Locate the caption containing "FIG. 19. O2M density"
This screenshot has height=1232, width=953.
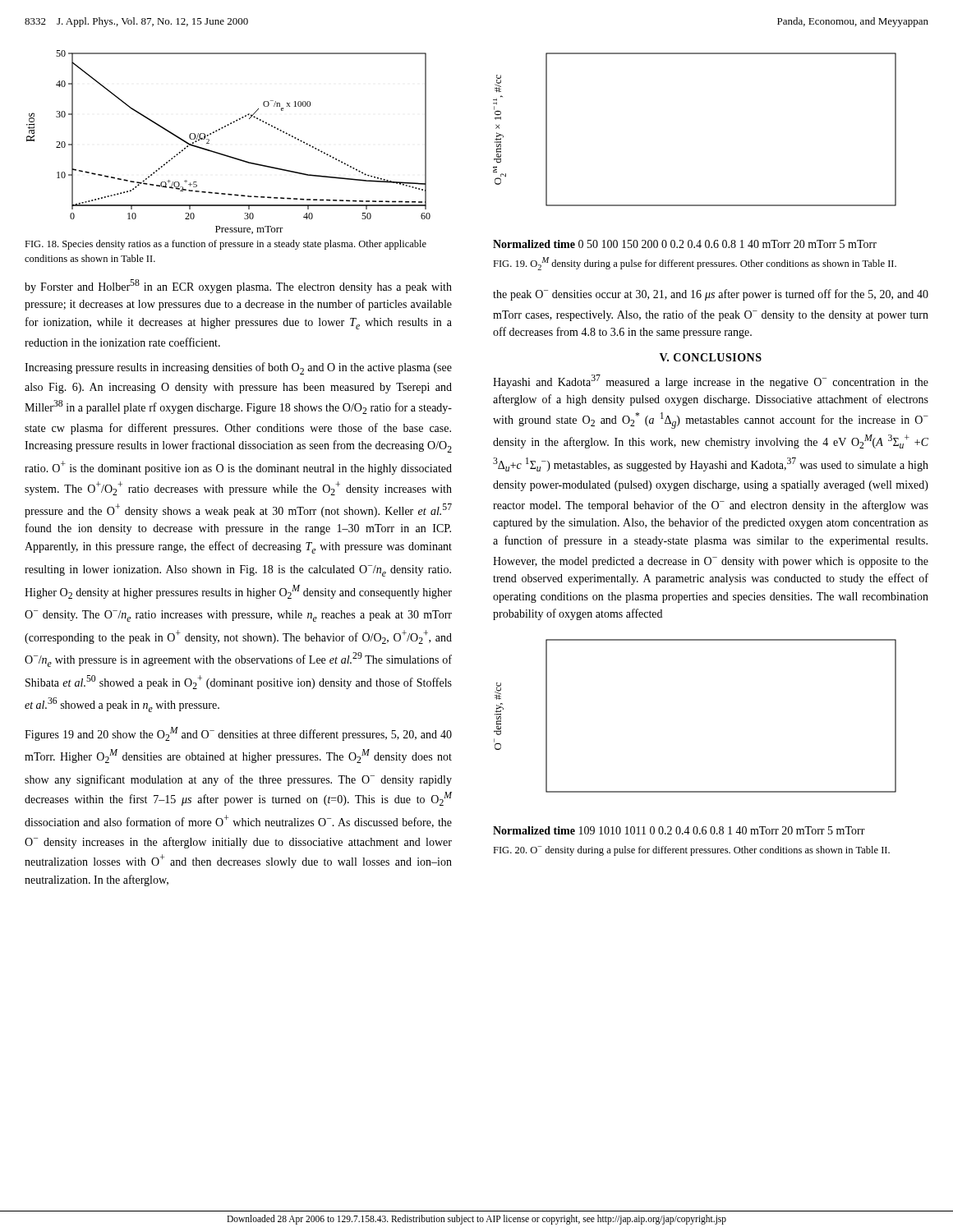click(x=695, y=263)
